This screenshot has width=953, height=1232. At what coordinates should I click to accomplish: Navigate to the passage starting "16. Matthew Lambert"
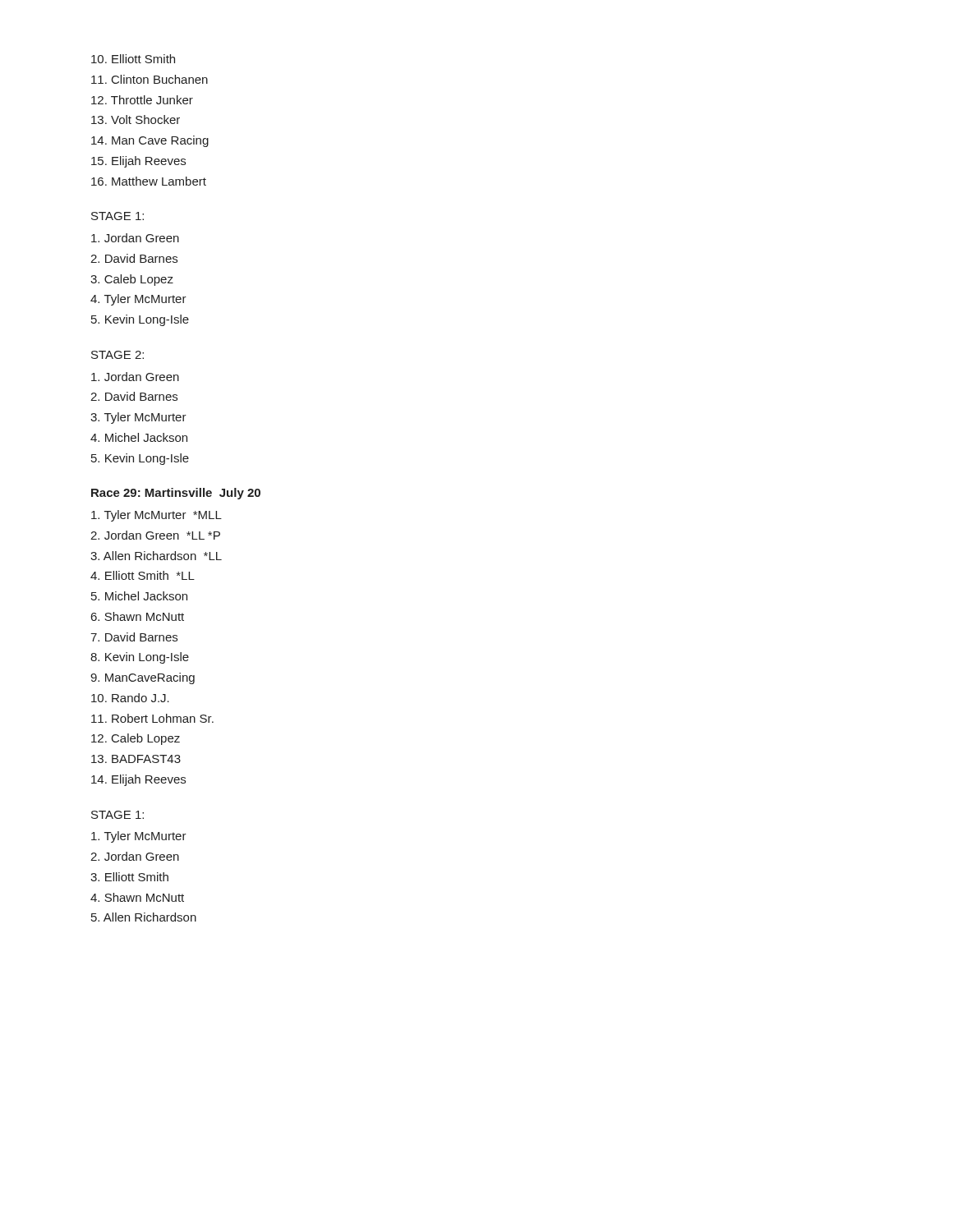[x=148, y=181]
